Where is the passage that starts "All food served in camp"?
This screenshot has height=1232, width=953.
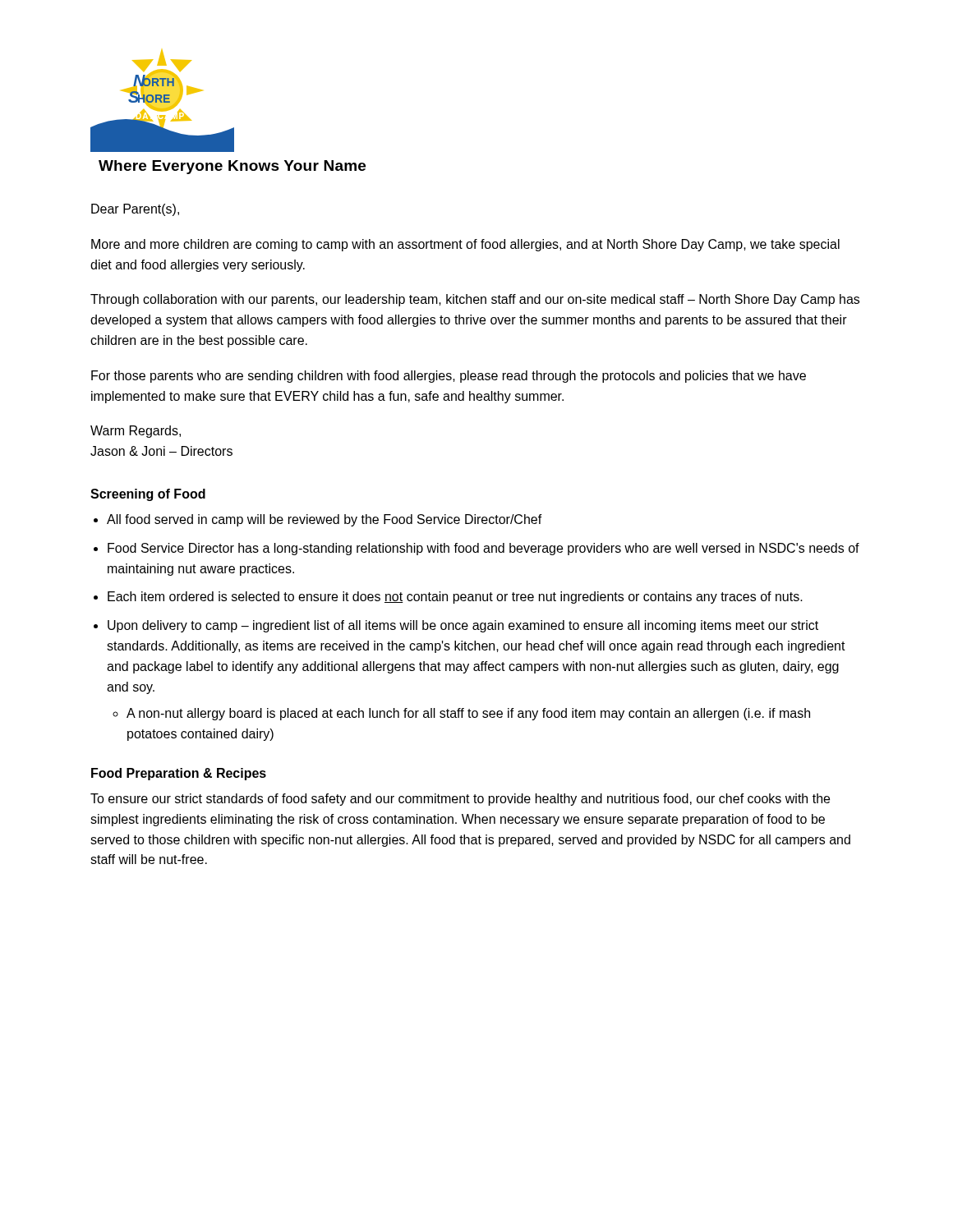pyautogui.click(x=324, y=519)
